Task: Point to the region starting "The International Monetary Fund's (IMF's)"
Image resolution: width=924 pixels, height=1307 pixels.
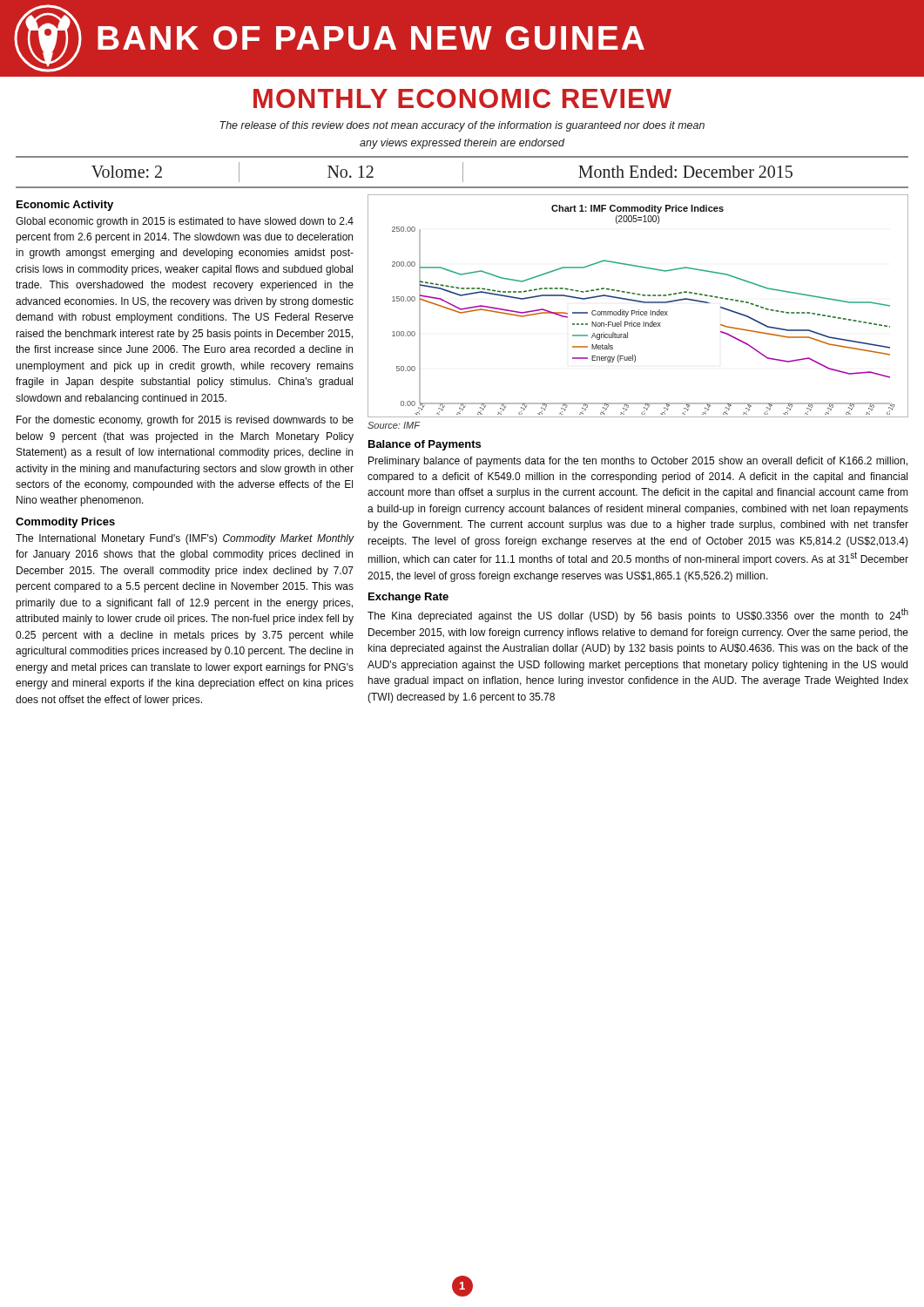Action: 185,619
